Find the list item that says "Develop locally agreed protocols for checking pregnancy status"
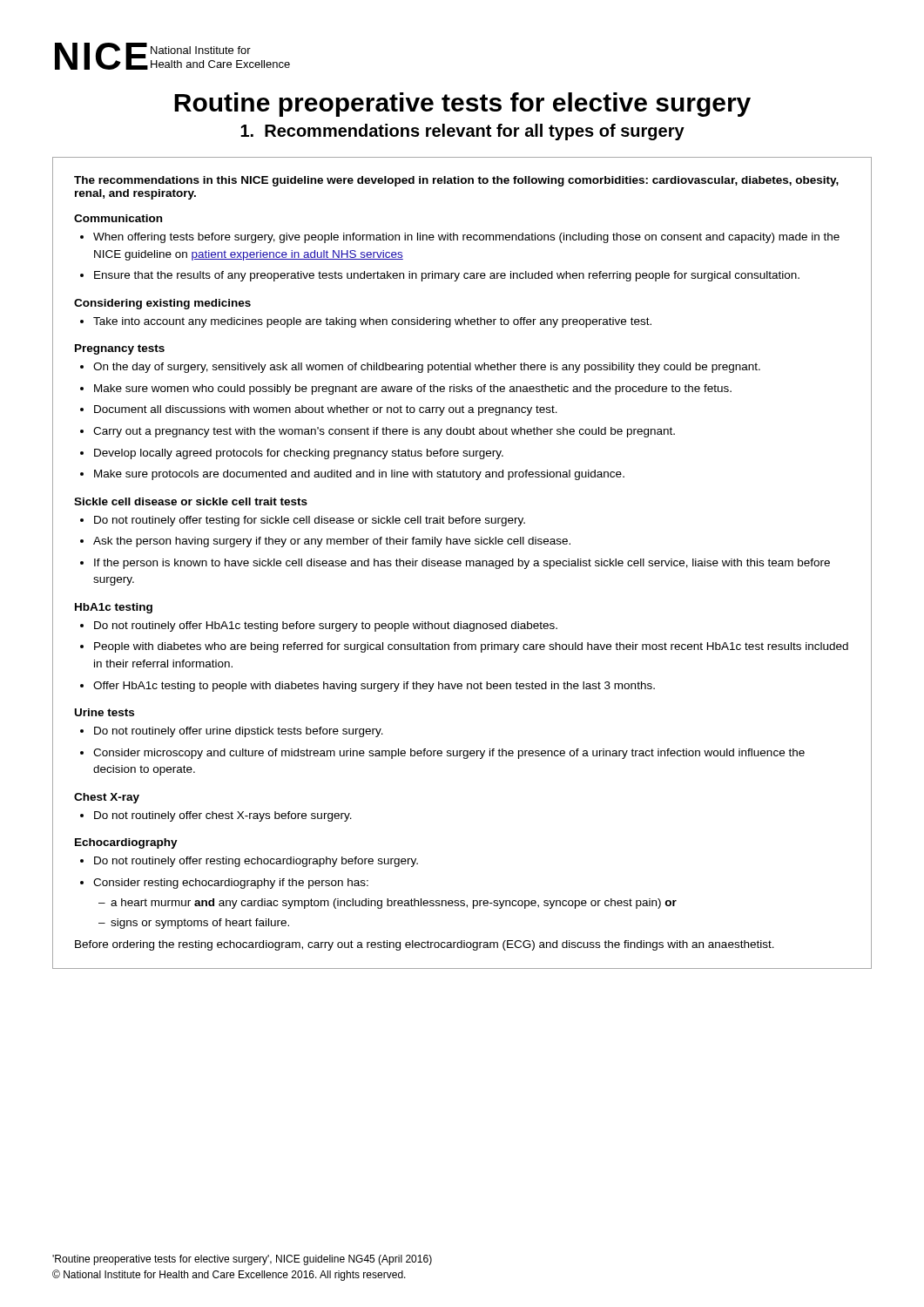This screenshot has width=924, height=1307. point(299,452)
